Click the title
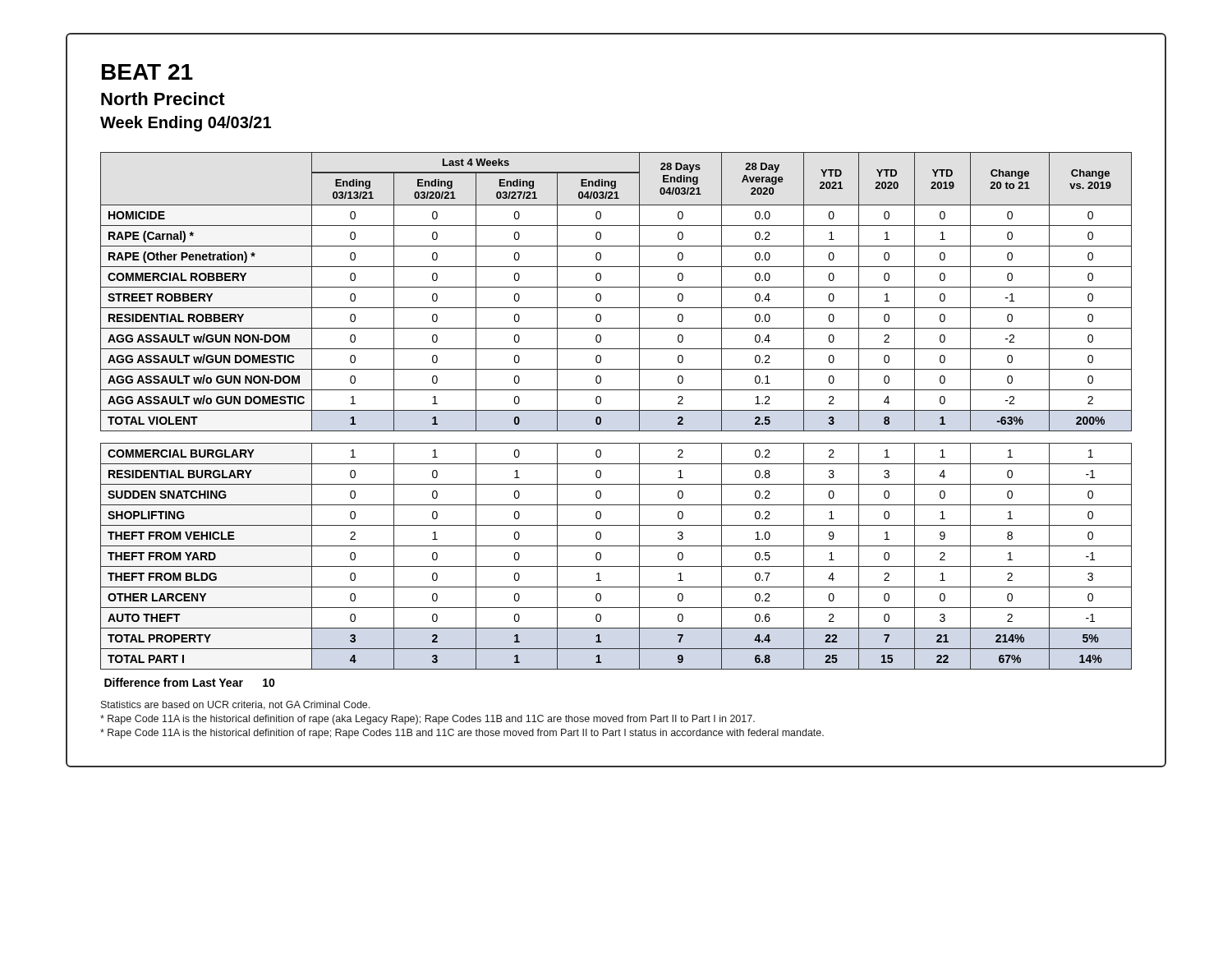Screen dimensions: 953x1232 pos(616,96)
